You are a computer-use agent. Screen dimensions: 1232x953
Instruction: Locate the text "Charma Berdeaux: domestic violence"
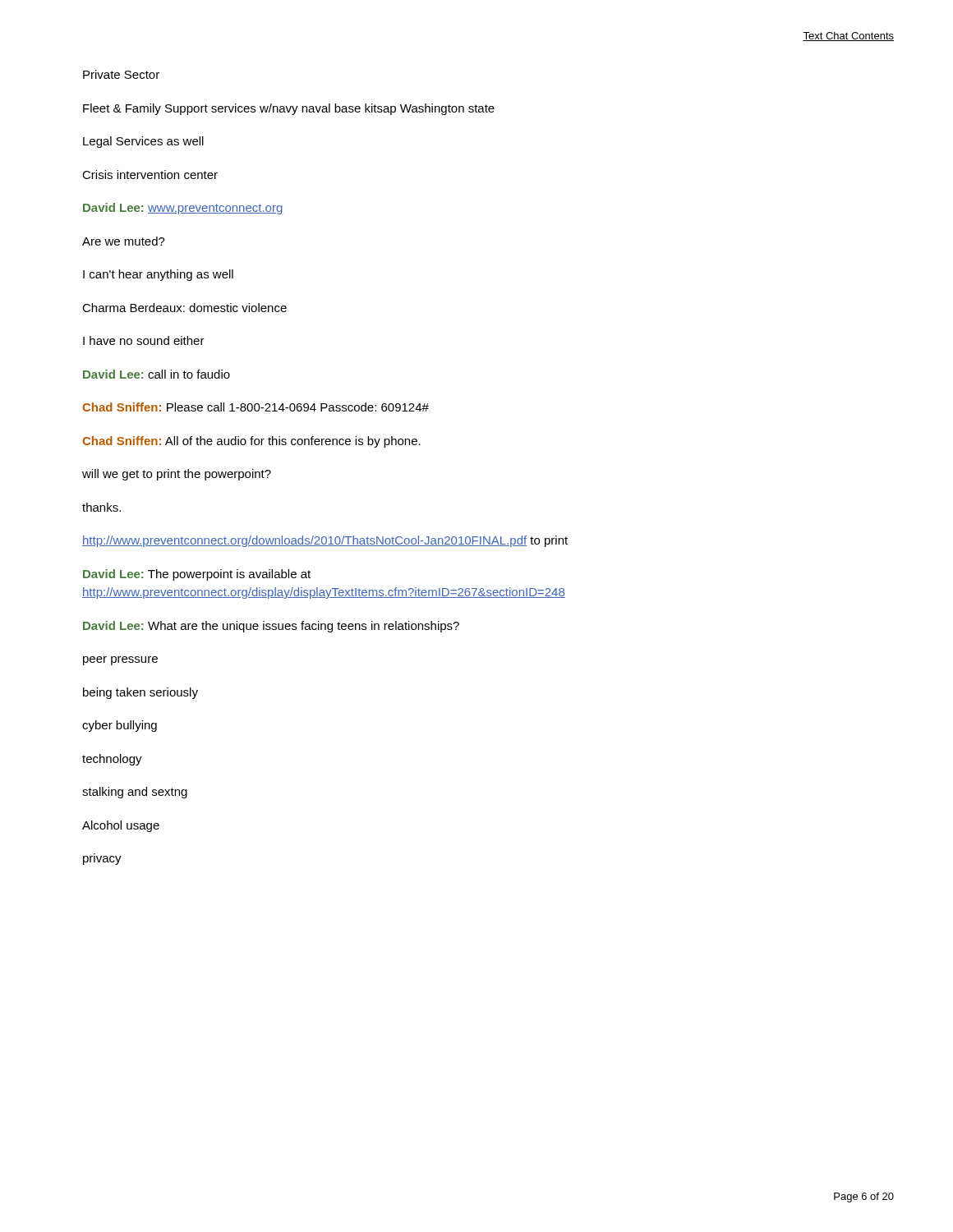[185, 307]
